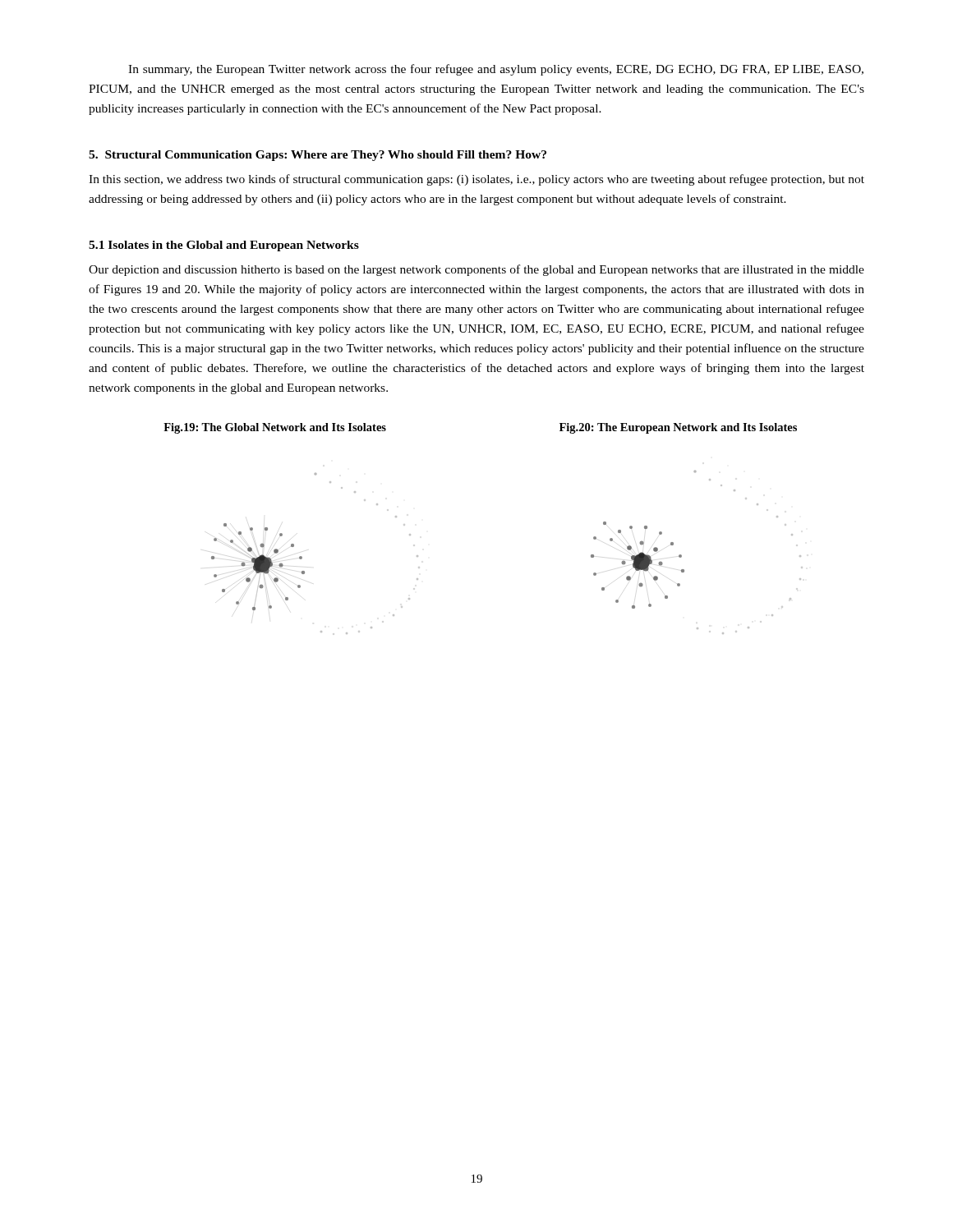Select the text block that says "Our depiction and discussion hitherto is based"

[x=476, y=329]
